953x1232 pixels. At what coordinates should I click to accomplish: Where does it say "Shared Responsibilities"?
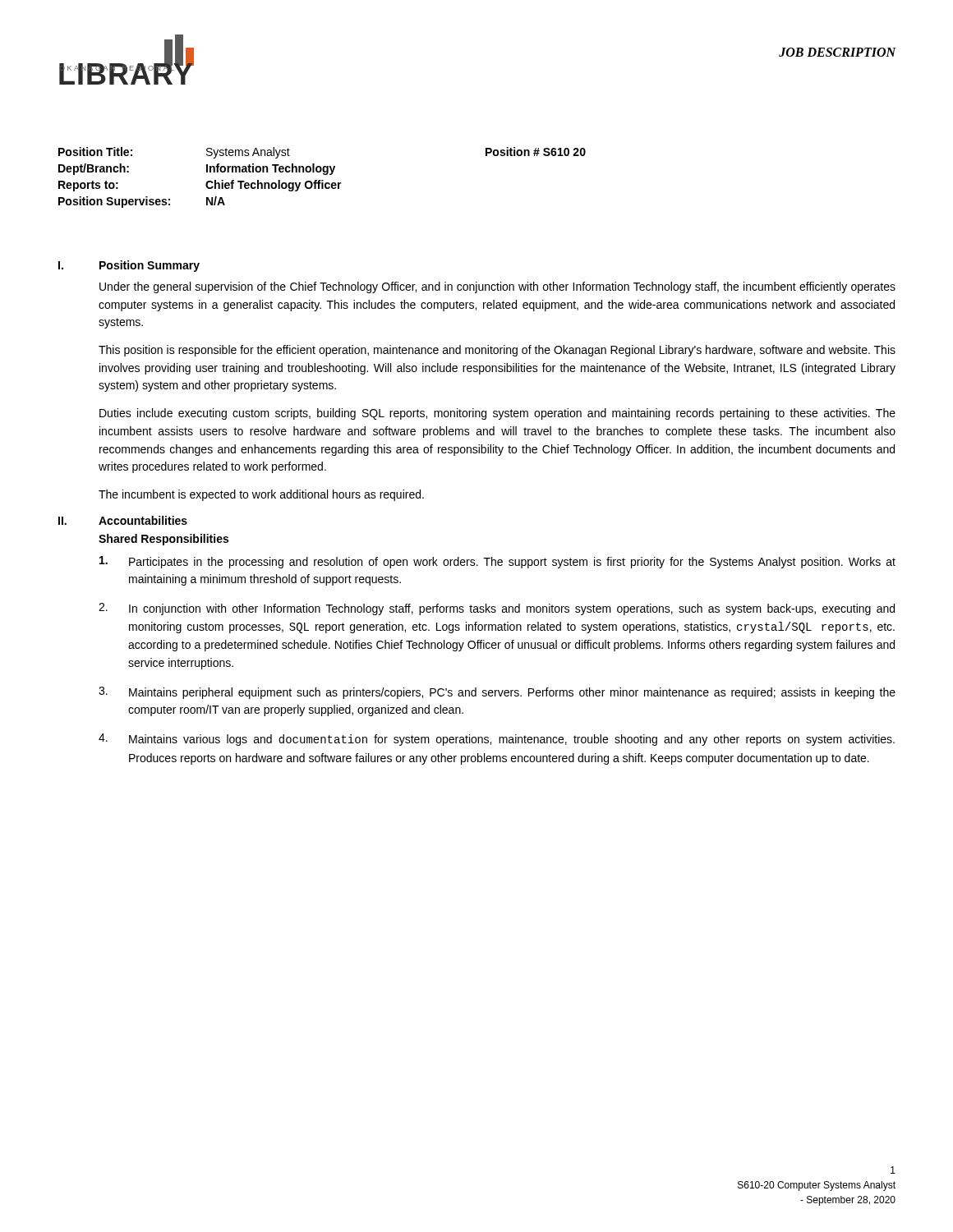click(x=164, y=538)
